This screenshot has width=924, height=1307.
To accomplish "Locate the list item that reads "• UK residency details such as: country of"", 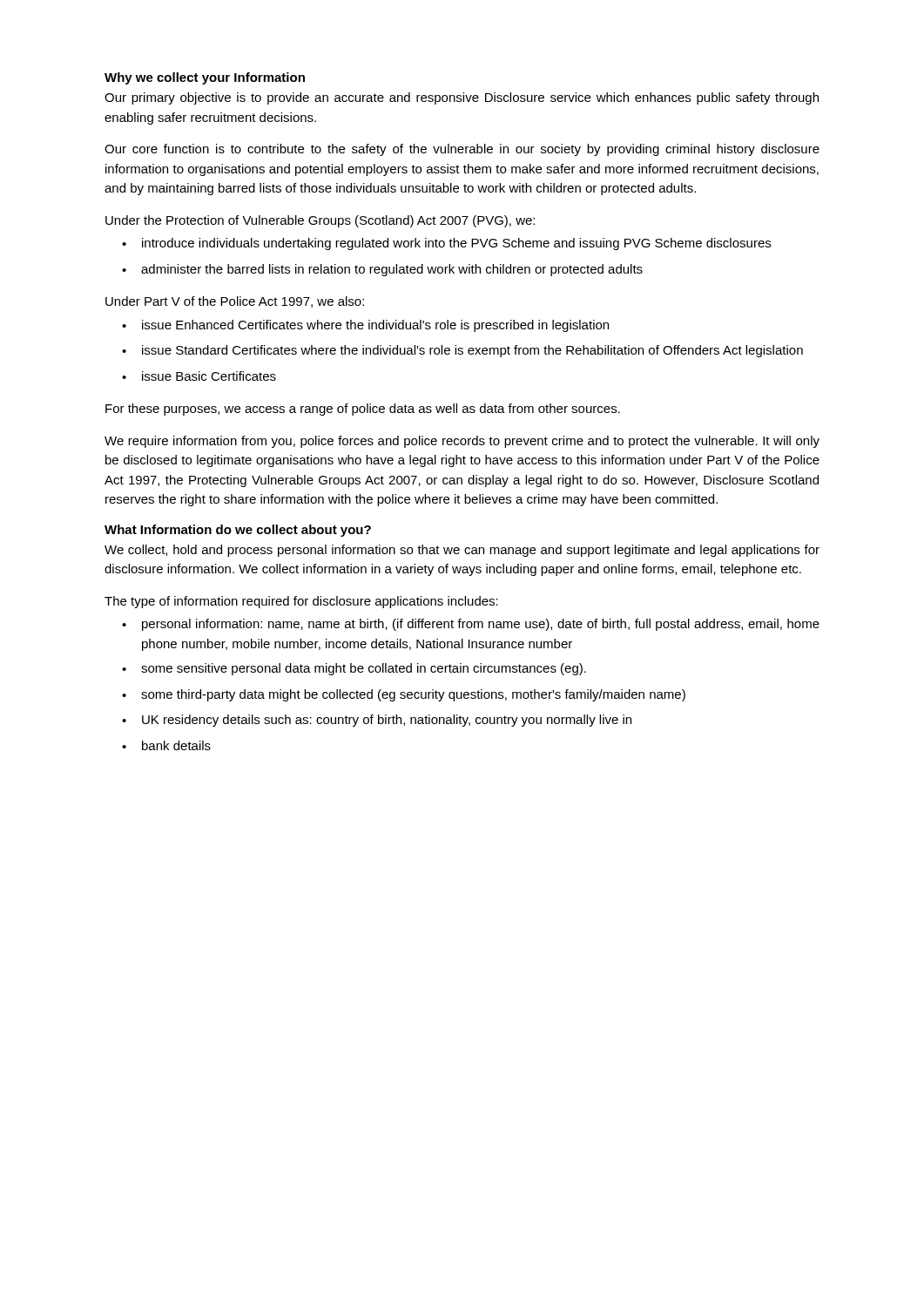I will point(471,720).
